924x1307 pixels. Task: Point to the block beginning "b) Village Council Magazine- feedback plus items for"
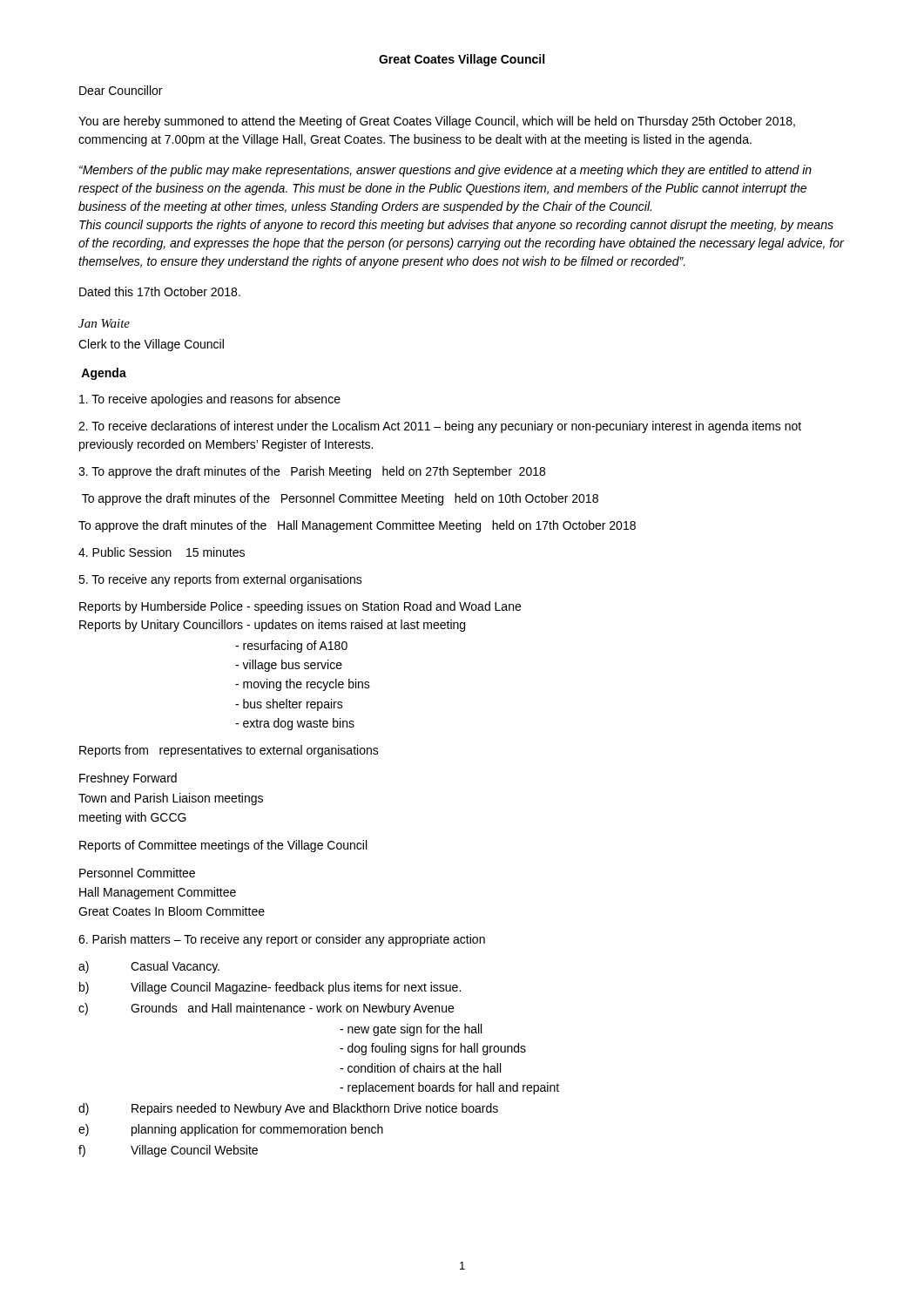pos(462,987)
